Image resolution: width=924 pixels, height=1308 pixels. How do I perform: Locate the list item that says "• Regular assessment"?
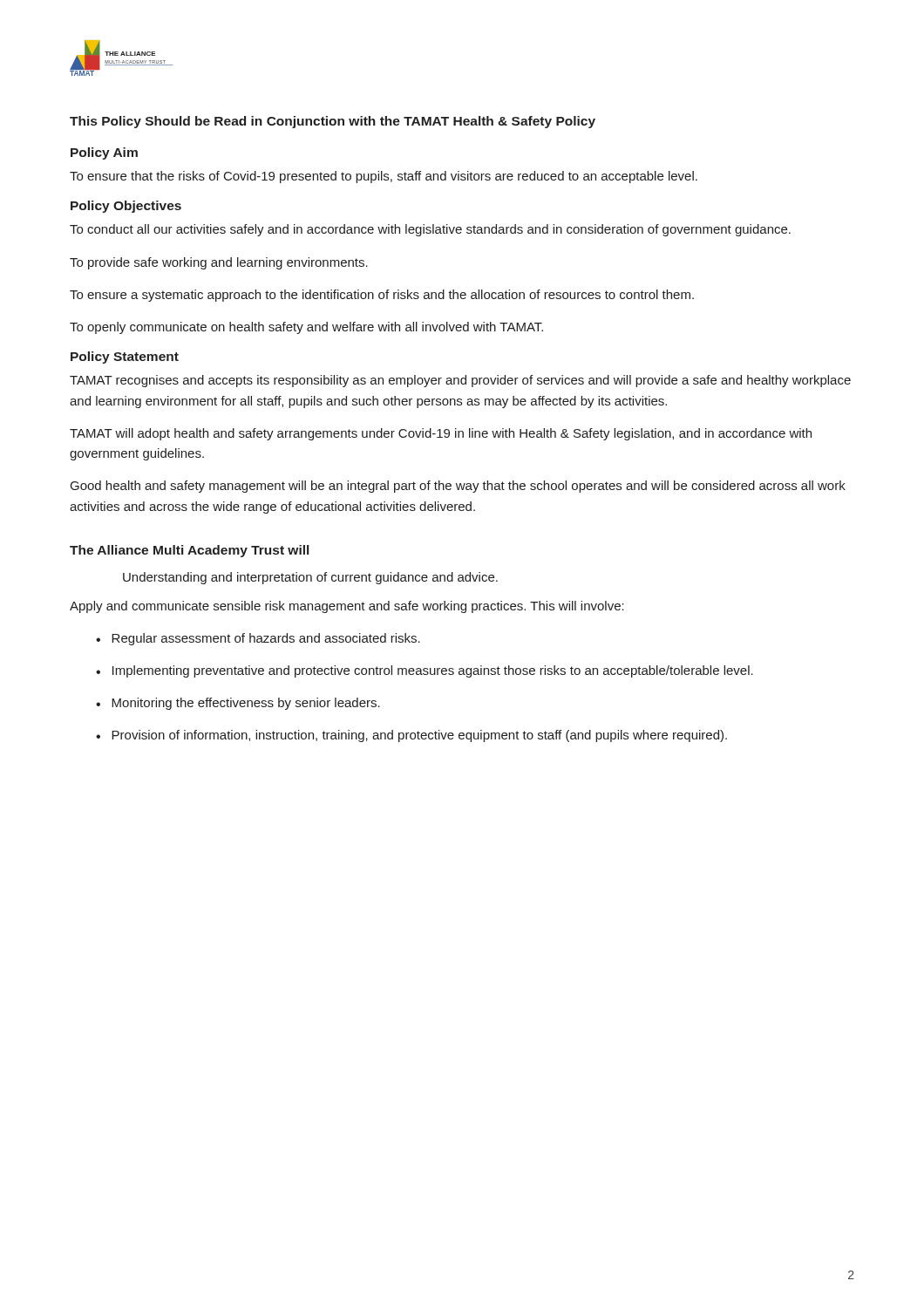tap(258, 640)
